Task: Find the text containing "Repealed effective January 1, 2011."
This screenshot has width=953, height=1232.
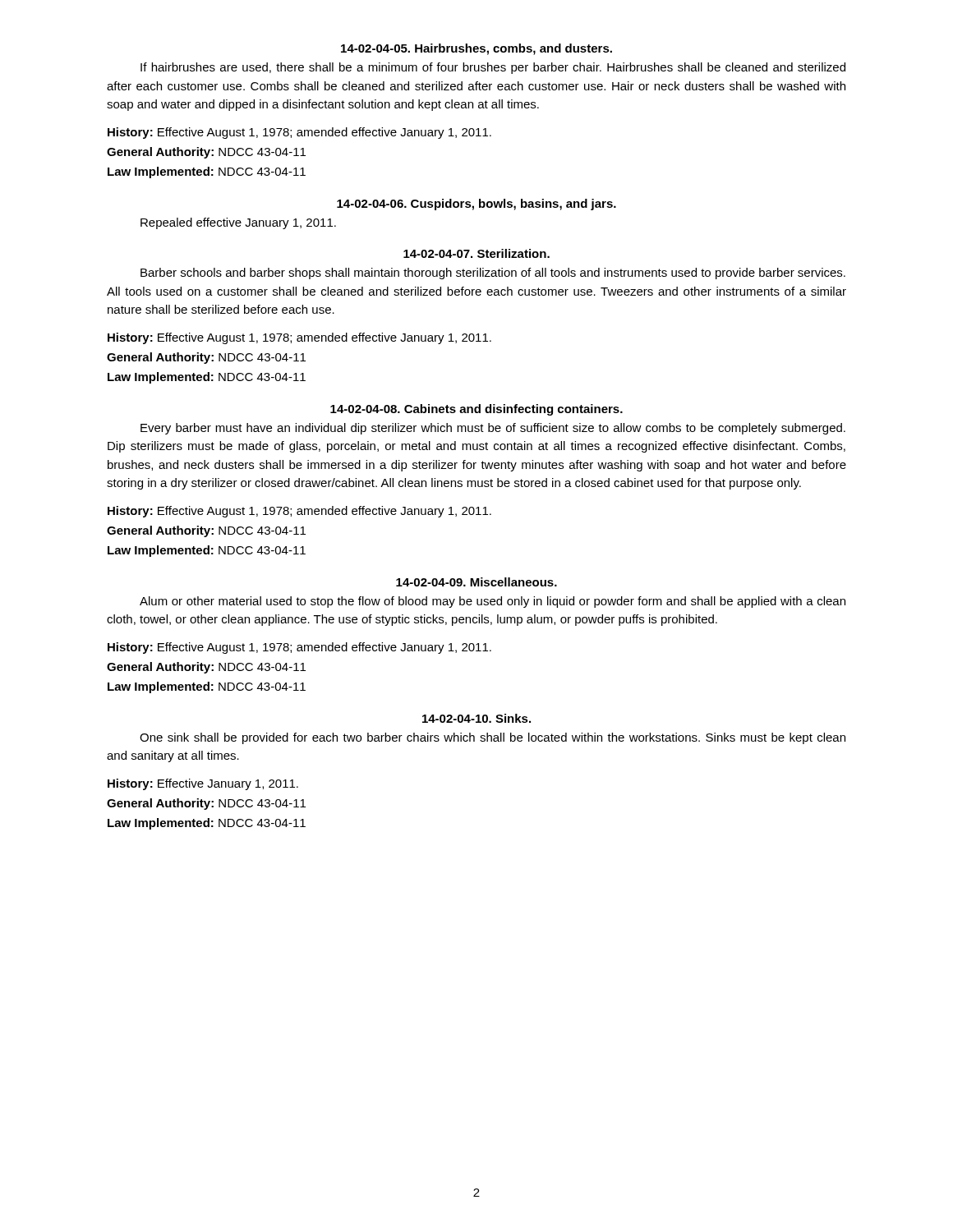Action: coord(238,222)
